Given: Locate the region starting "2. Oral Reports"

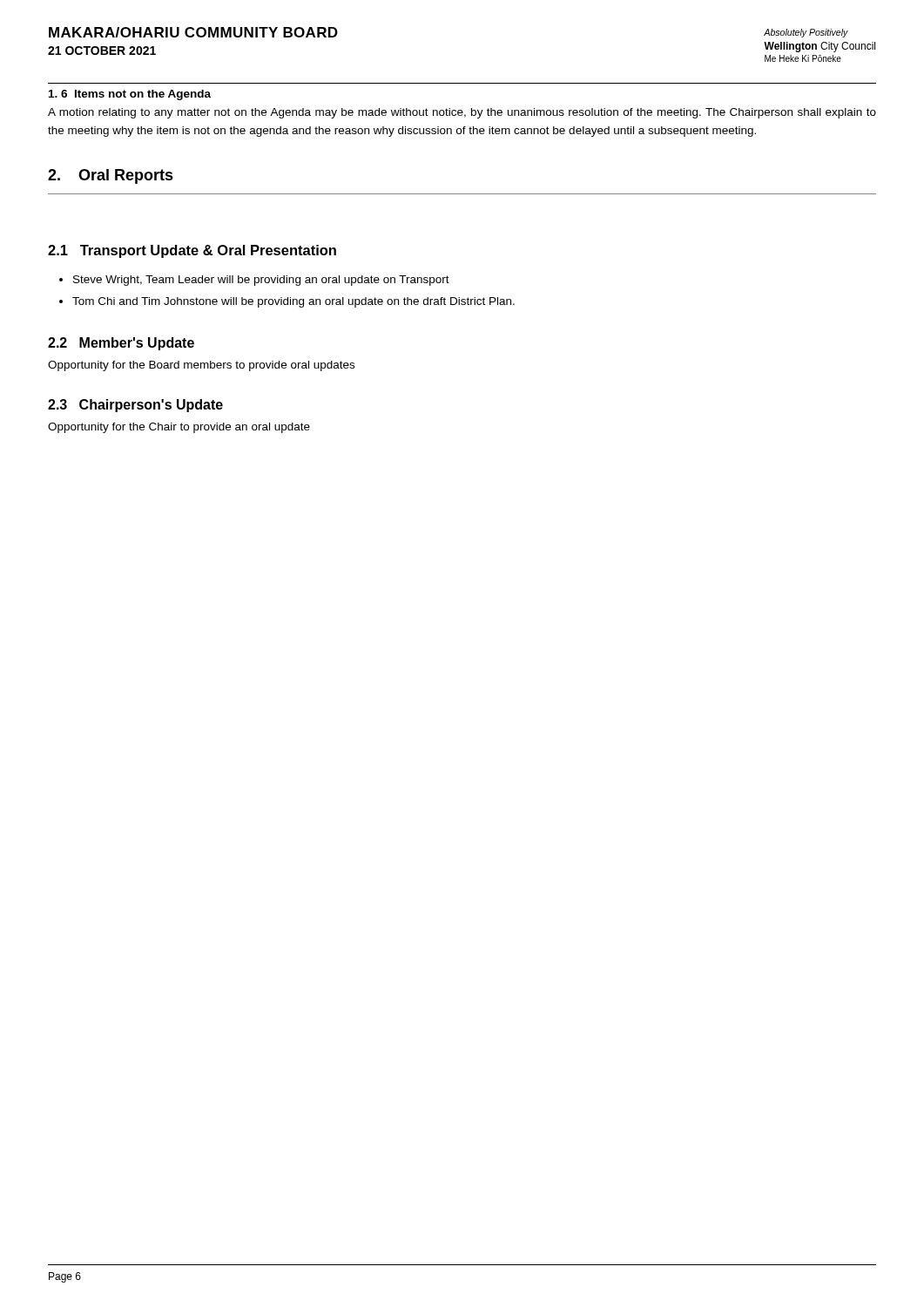Looking at the screenshot, I should [111, 175].
